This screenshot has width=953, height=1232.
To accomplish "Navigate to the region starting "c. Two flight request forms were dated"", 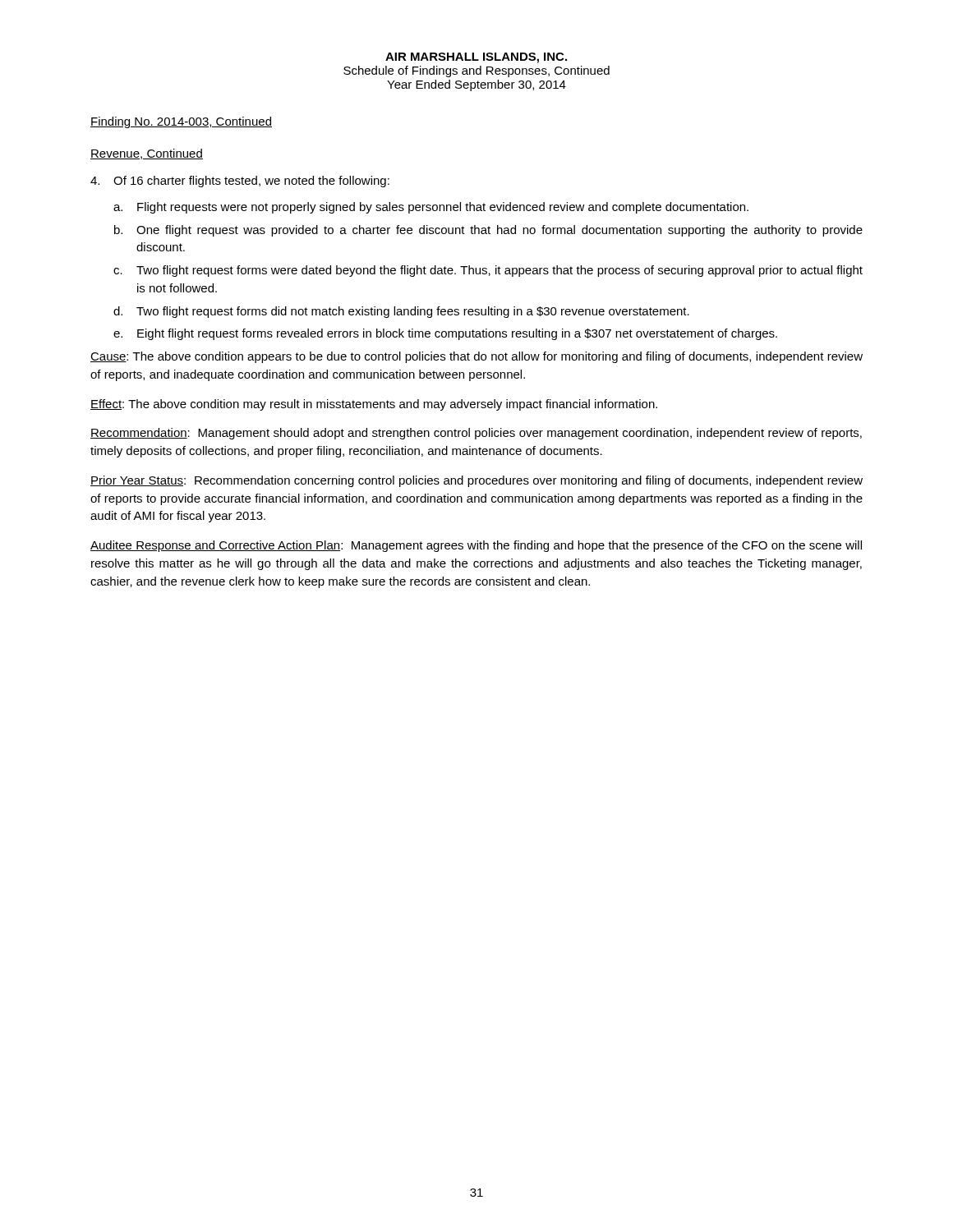I will coord(488,279).
